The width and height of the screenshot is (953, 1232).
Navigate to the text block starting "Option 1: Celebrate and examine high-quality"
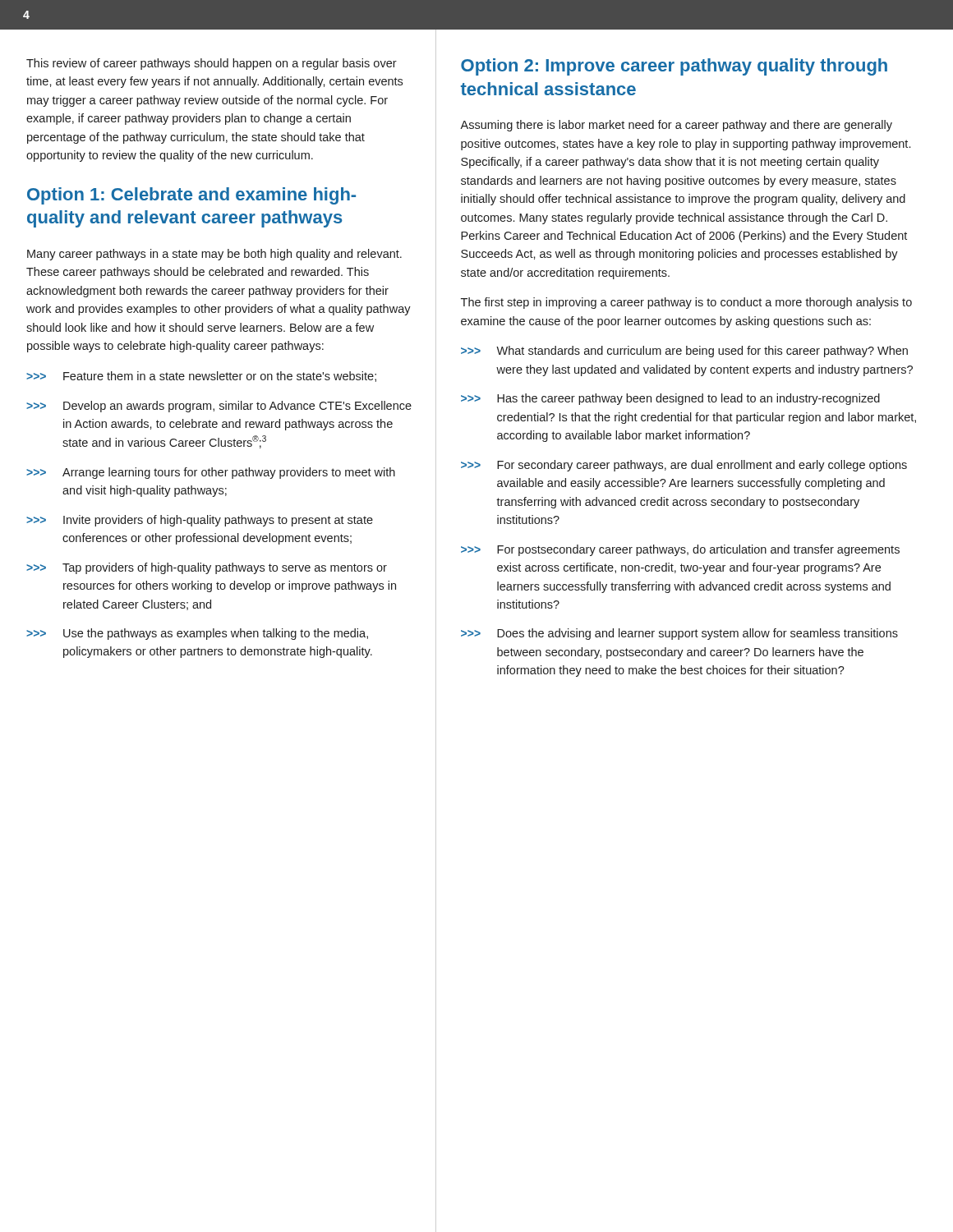click(192, 206)
